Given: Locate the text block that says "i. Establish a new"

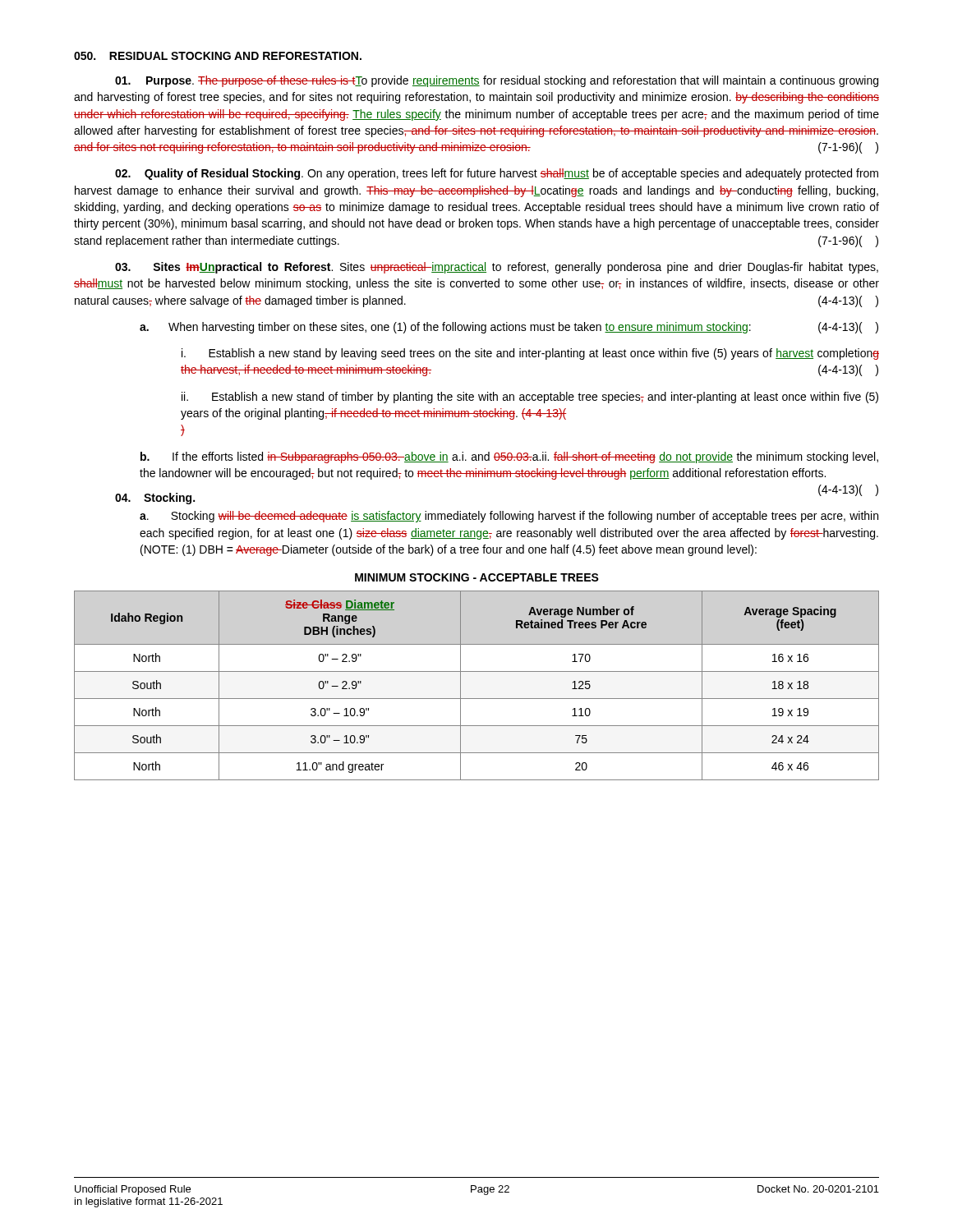Looking at the screenshot, I should point(530,363).
